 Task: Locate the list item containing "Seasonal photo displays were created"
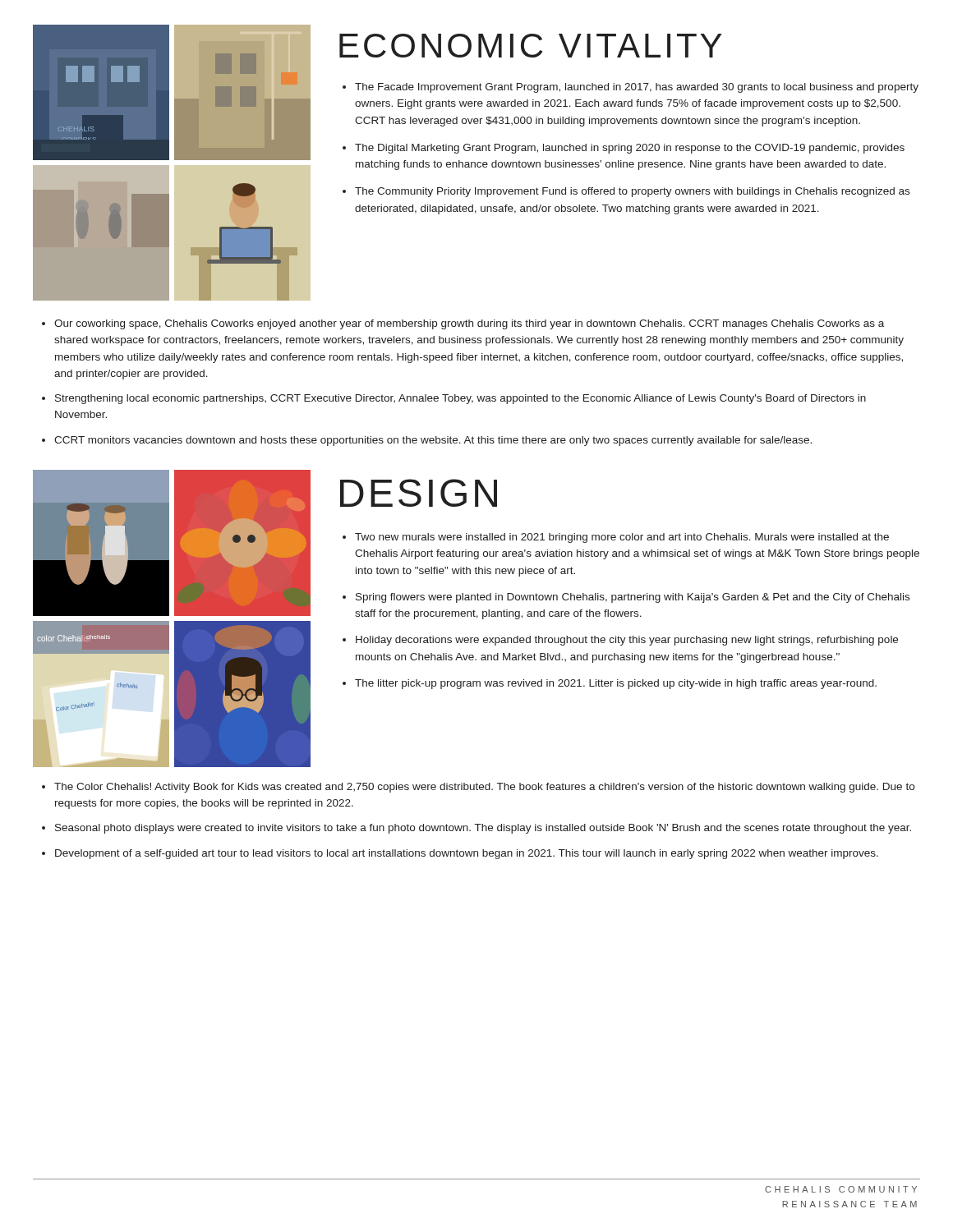483,828
